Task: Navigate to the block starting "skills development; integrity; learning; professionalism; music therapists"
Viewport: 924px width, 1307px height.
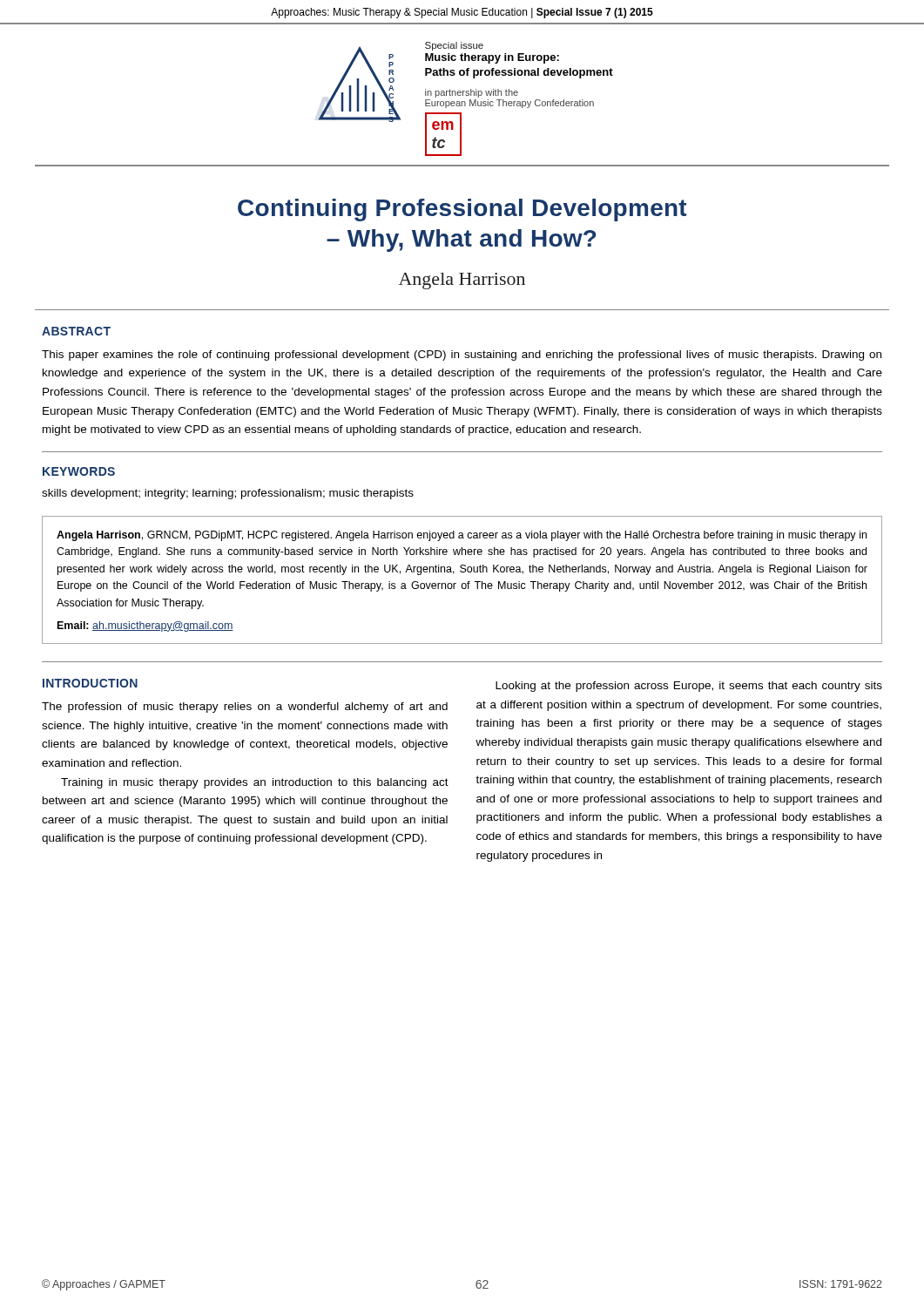Action: pyautogui.click(x=228, y=492)
